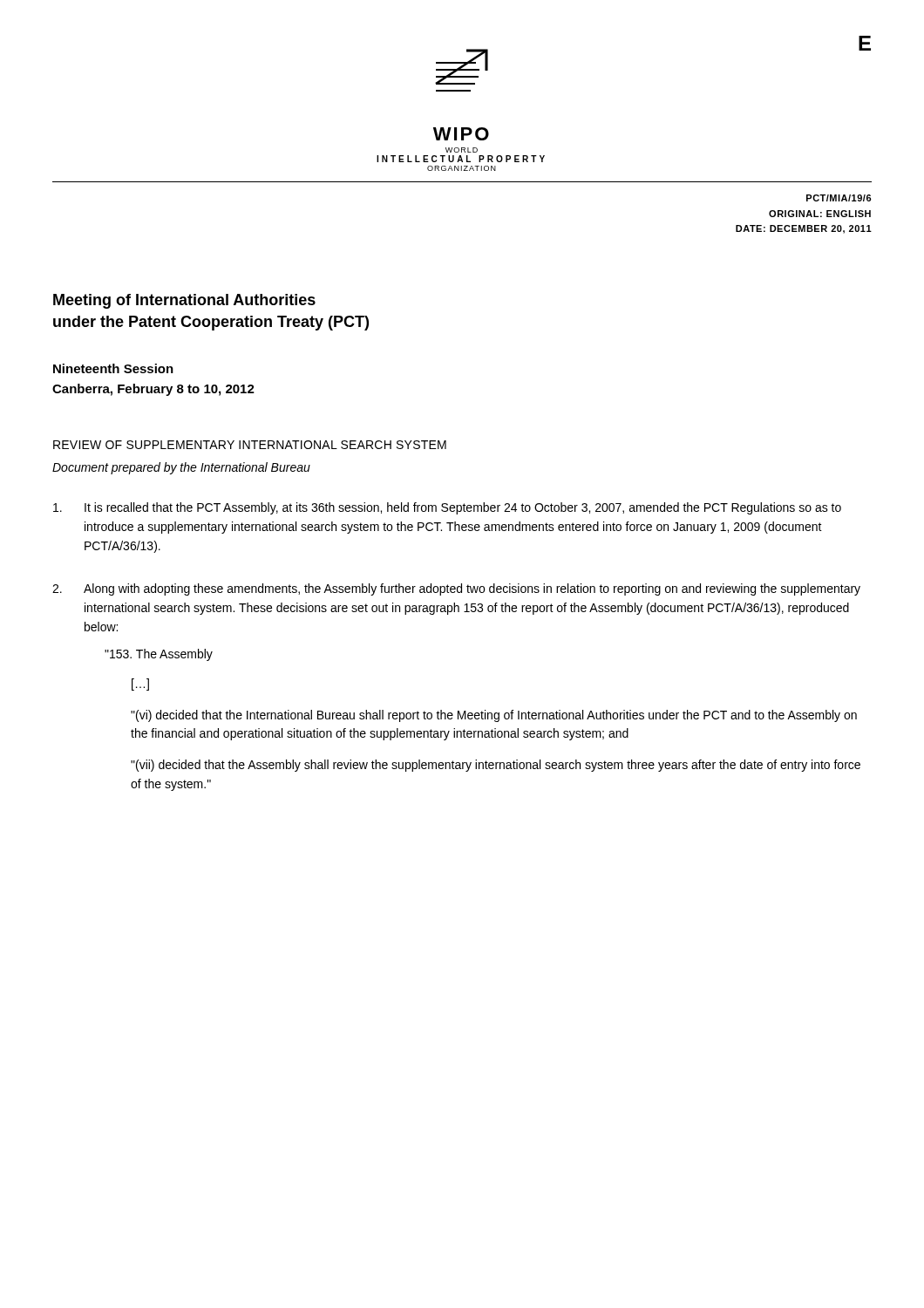Locate the block starting "It is recalled that the PCT Assembly, at"
Viewport: 924px width, 1308px height.
click(x=460, y=527)
